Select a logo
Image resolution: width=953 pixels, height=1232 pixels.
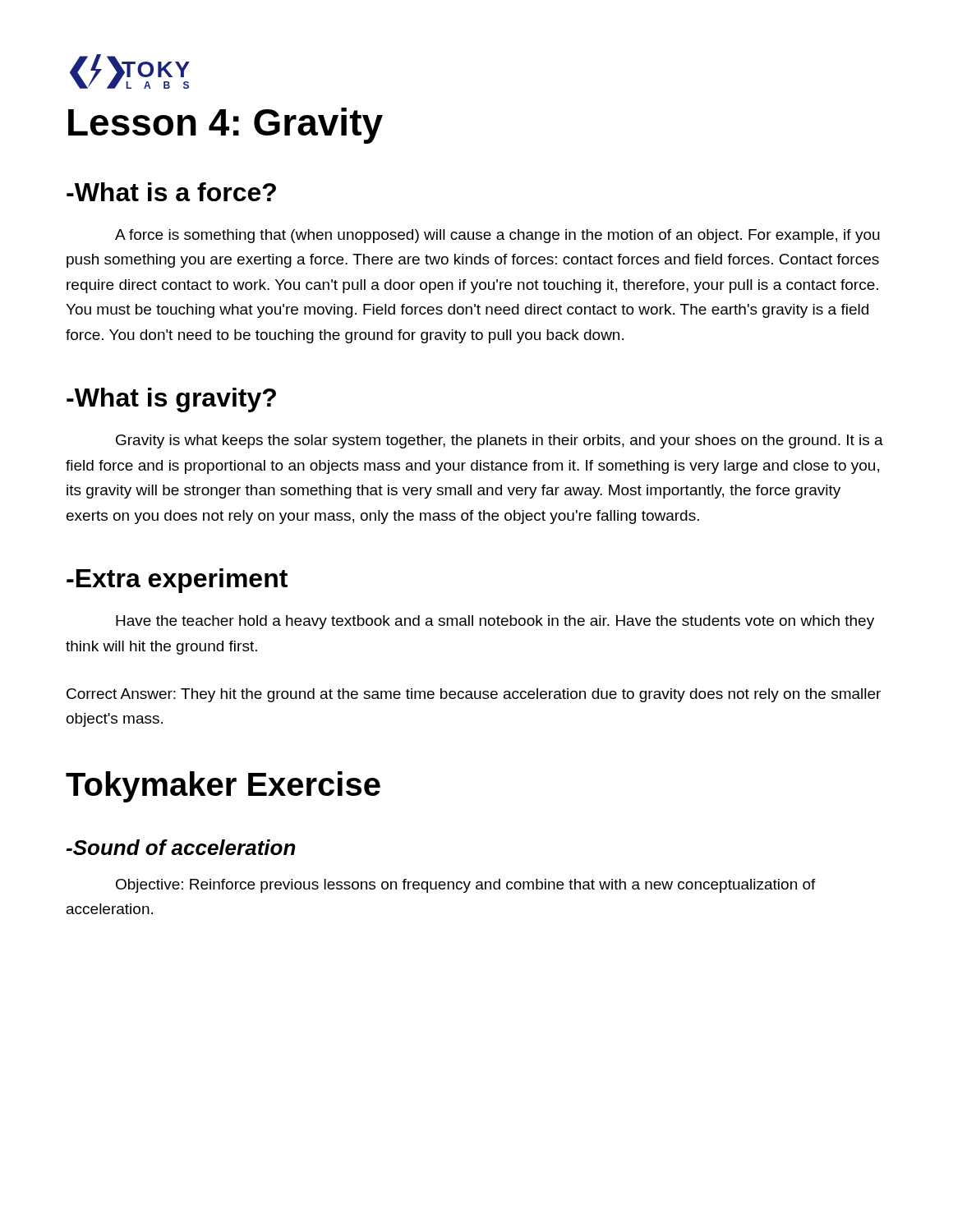476,71
